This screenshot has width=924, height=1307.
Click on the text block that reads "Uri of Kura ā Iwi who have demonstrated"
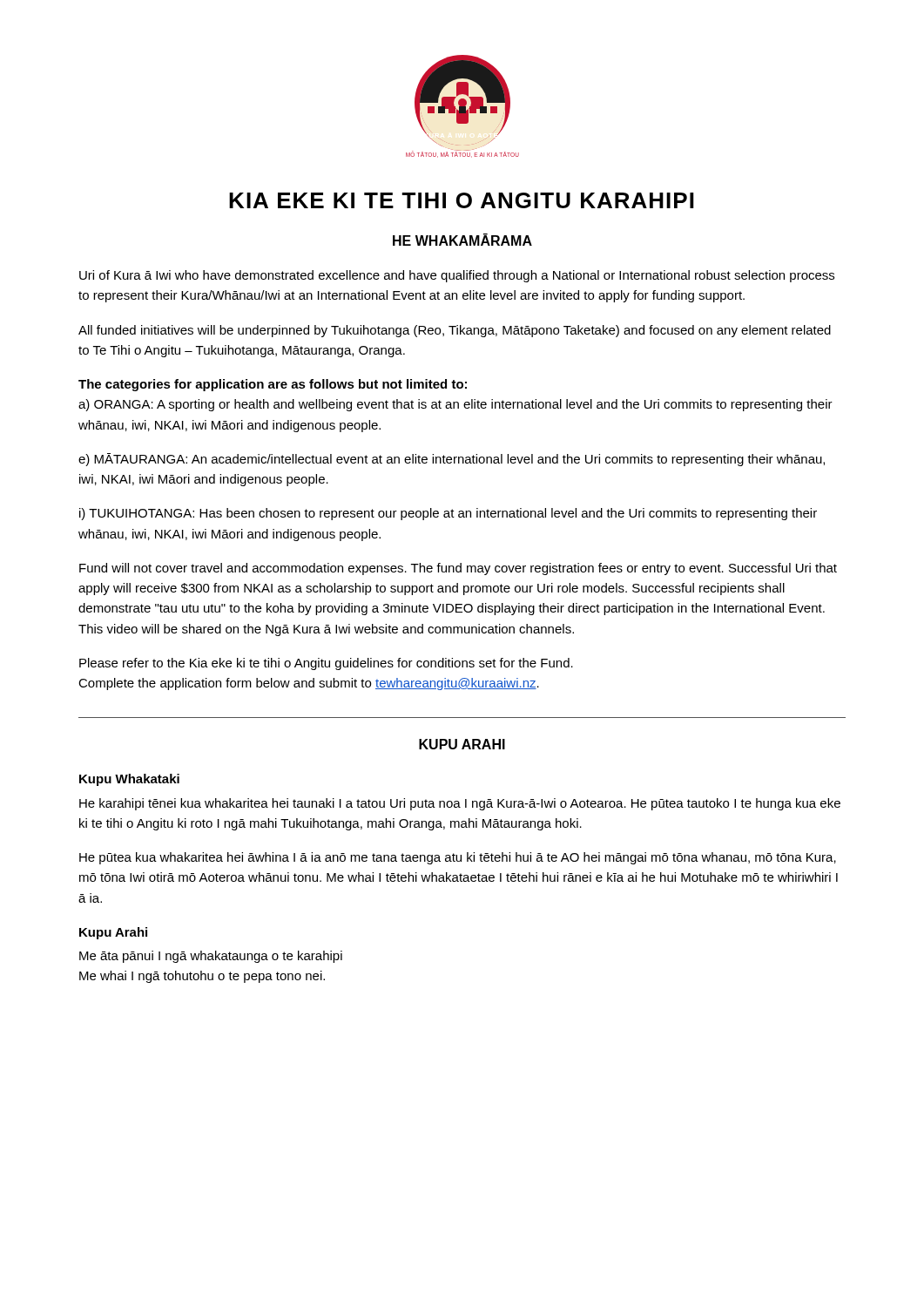457,285
